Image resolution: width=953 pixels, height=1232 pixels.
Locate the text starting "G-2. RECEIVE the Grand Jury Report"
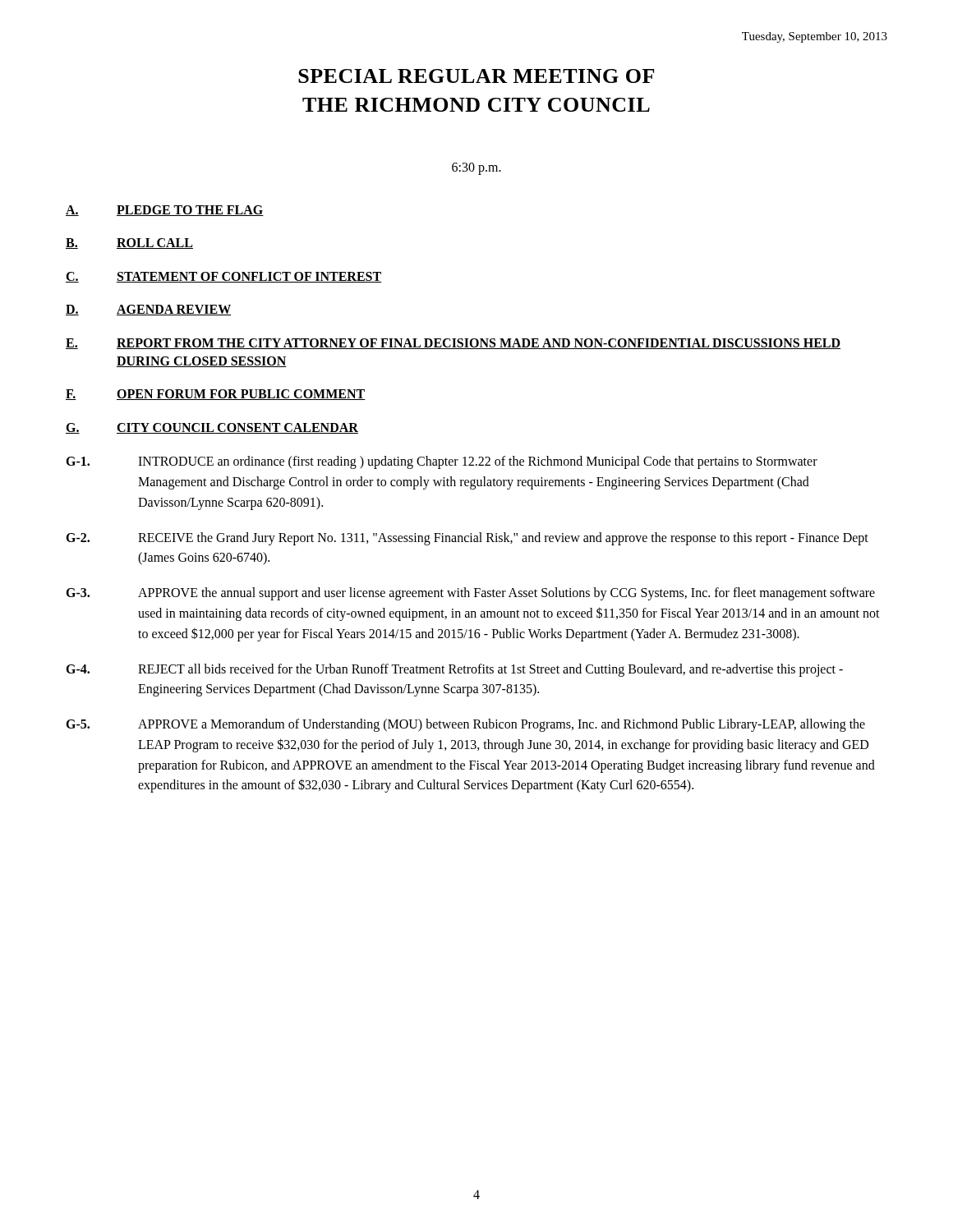click(476, 548)
